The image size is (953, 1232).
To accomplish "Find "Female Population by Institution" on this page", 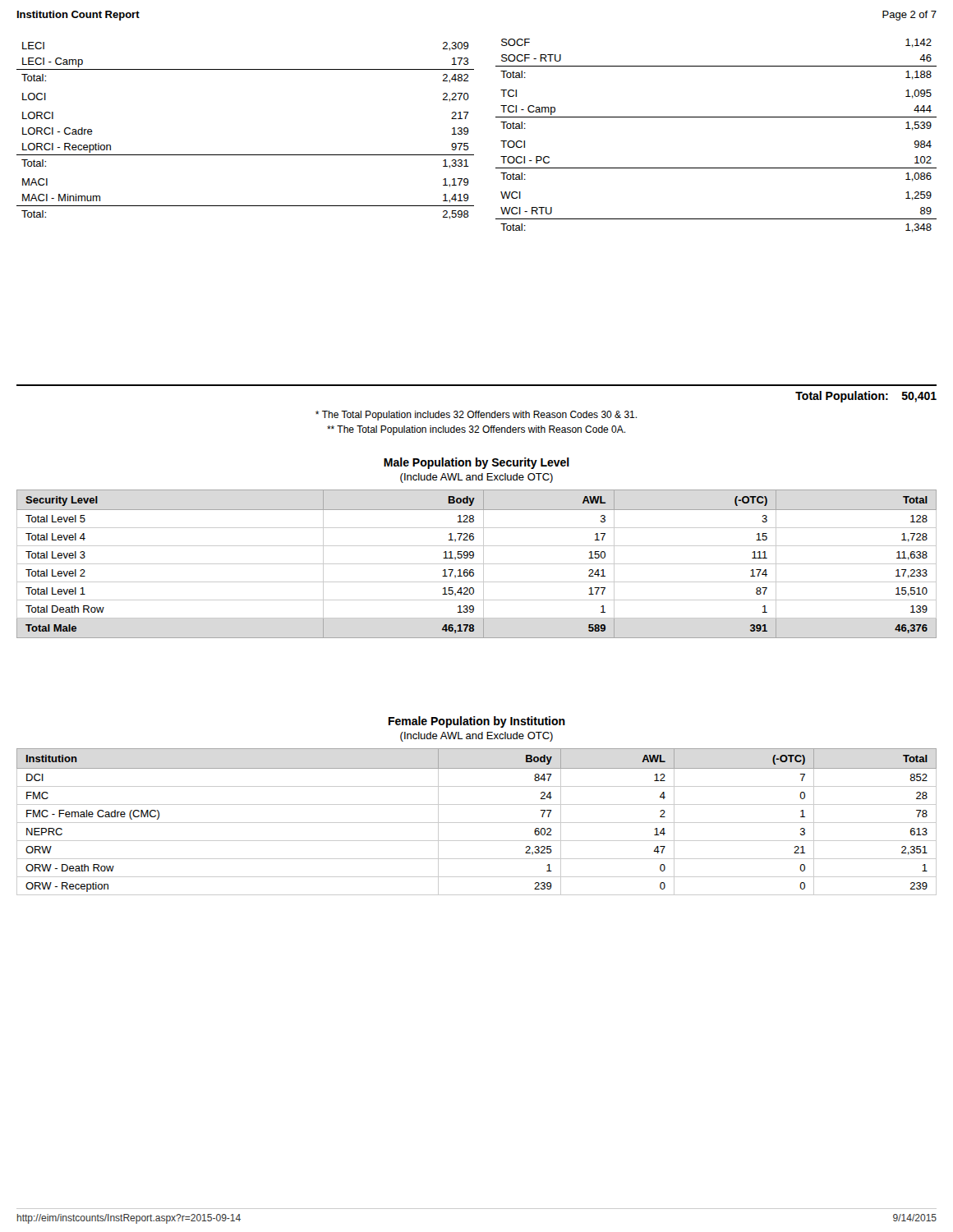I will click(x=476, y=721).
